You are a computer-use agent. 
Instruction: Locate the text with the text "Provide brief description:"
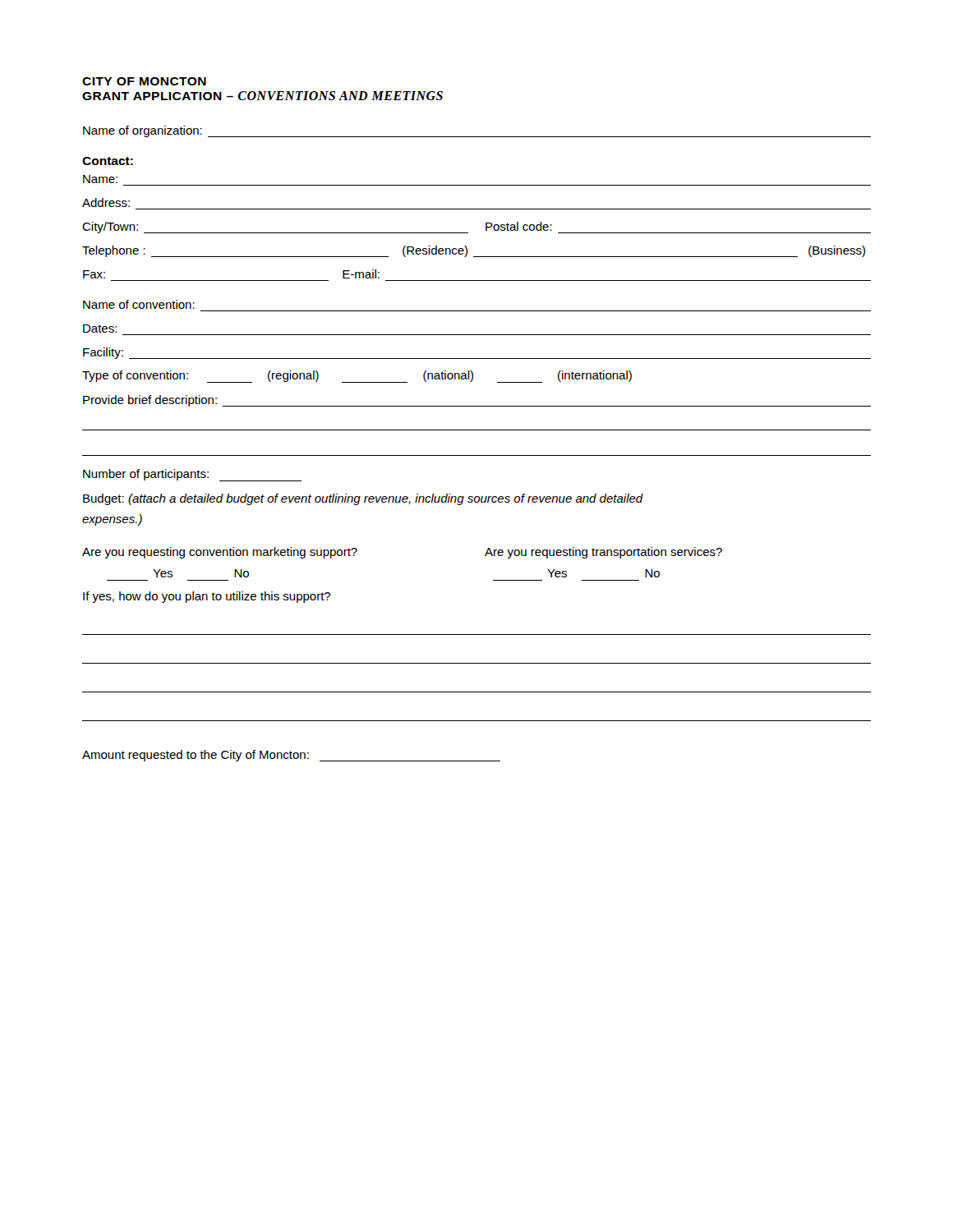pyautogui.click(x=476, y=399)
